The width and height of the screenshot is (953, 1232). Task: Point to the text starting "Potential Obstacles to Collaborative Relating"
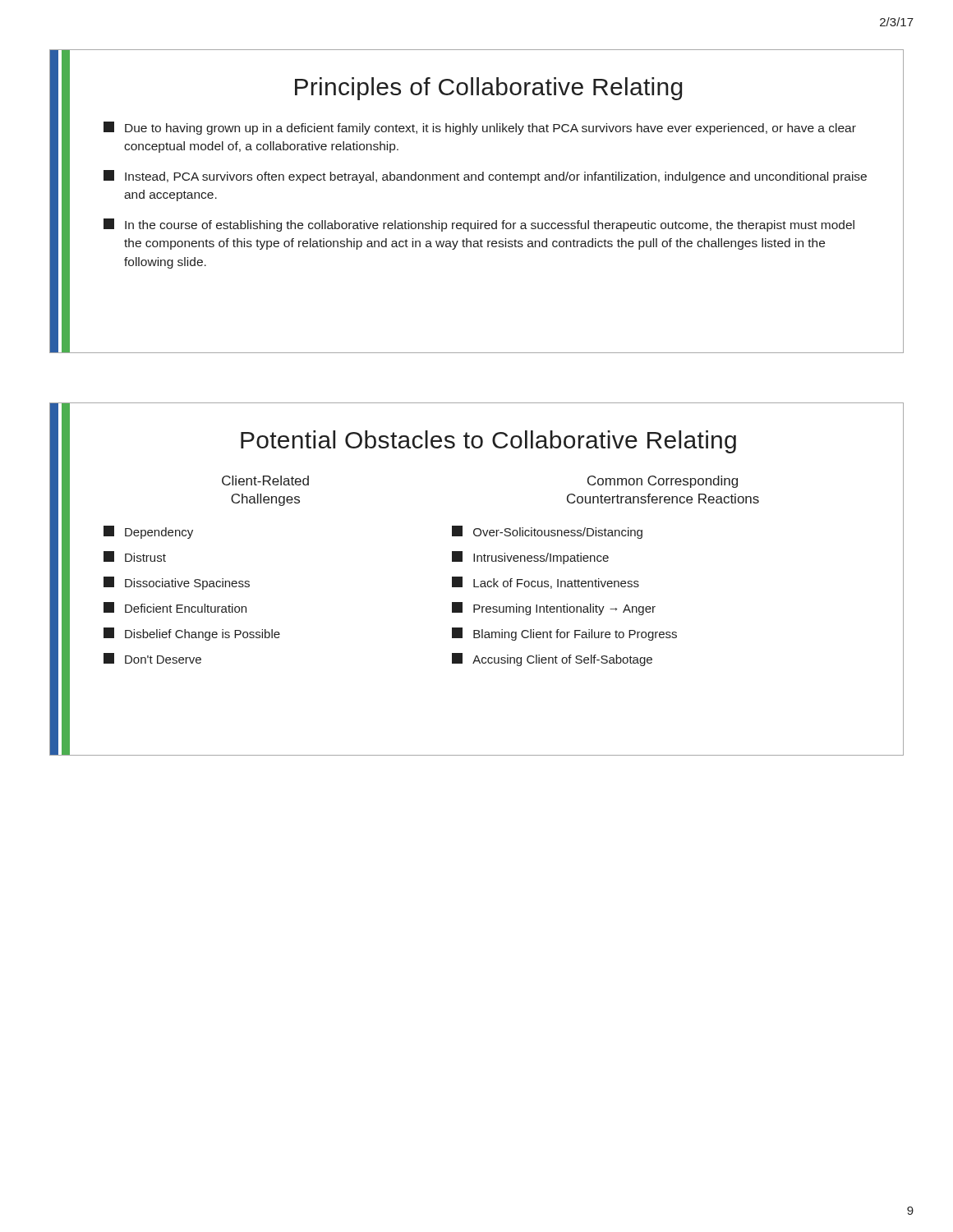pos(488,440)
